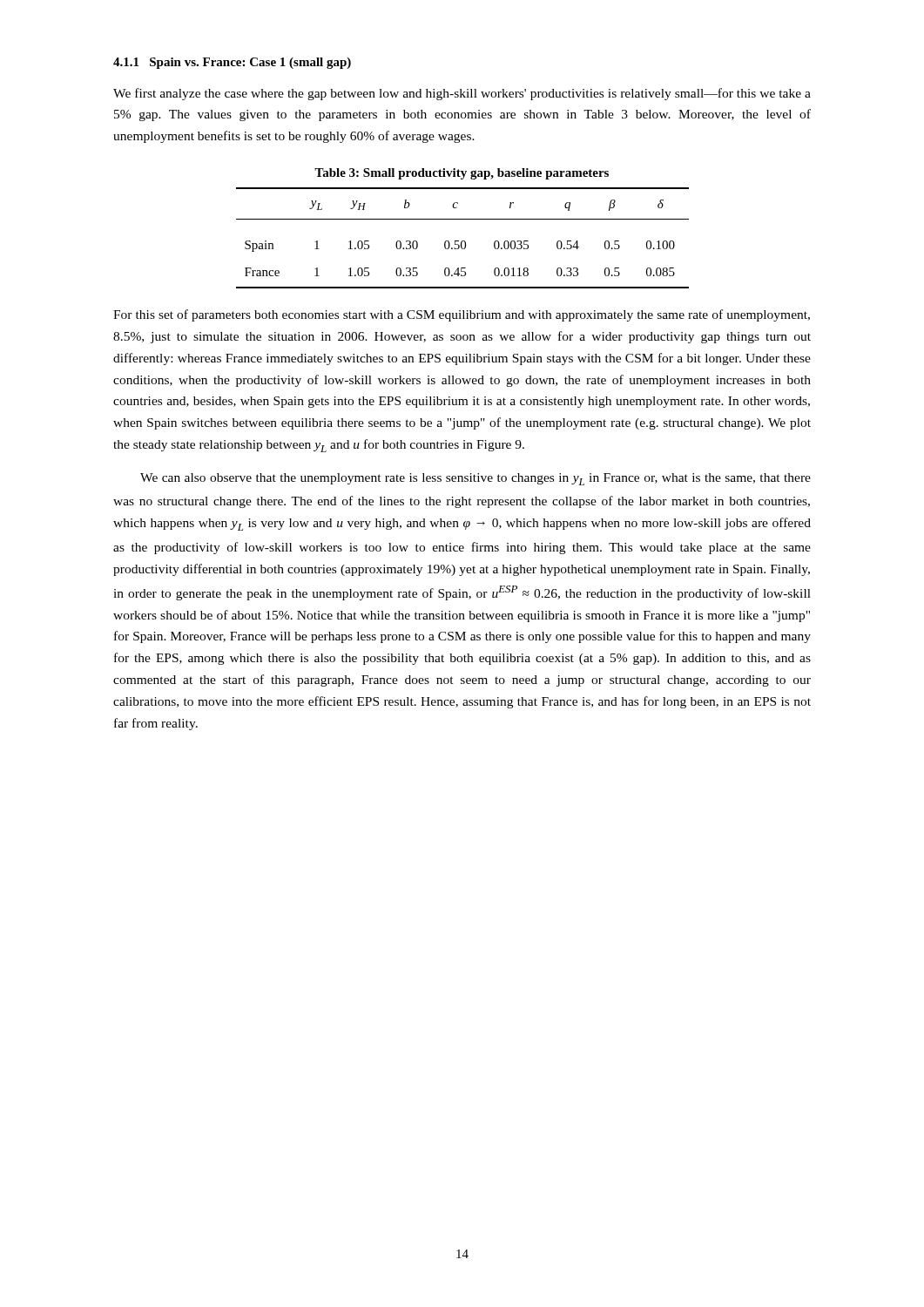Locate the table with the text "y L"

[462, 238]
